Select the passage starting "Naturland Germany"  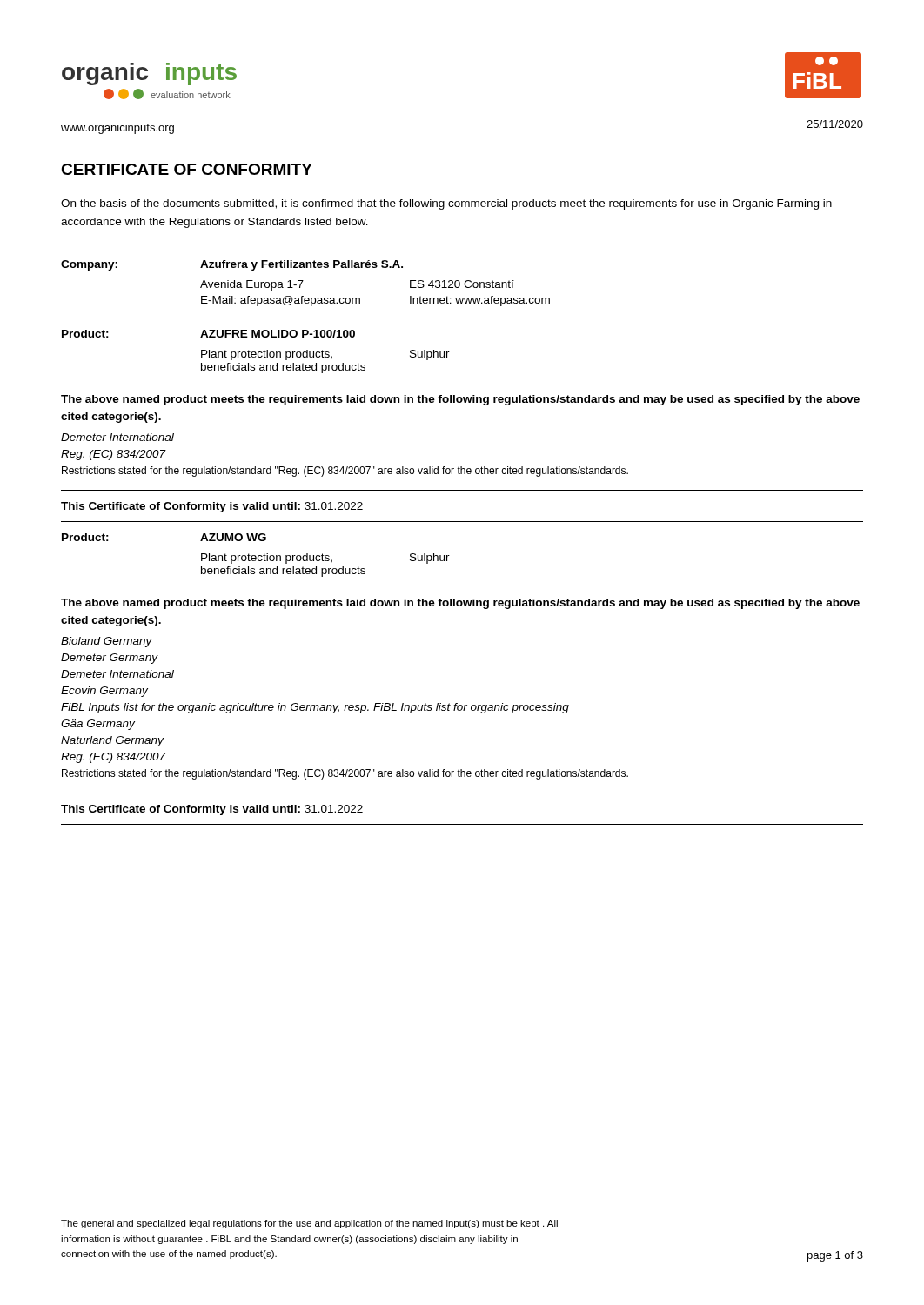(x=112, y=740)
